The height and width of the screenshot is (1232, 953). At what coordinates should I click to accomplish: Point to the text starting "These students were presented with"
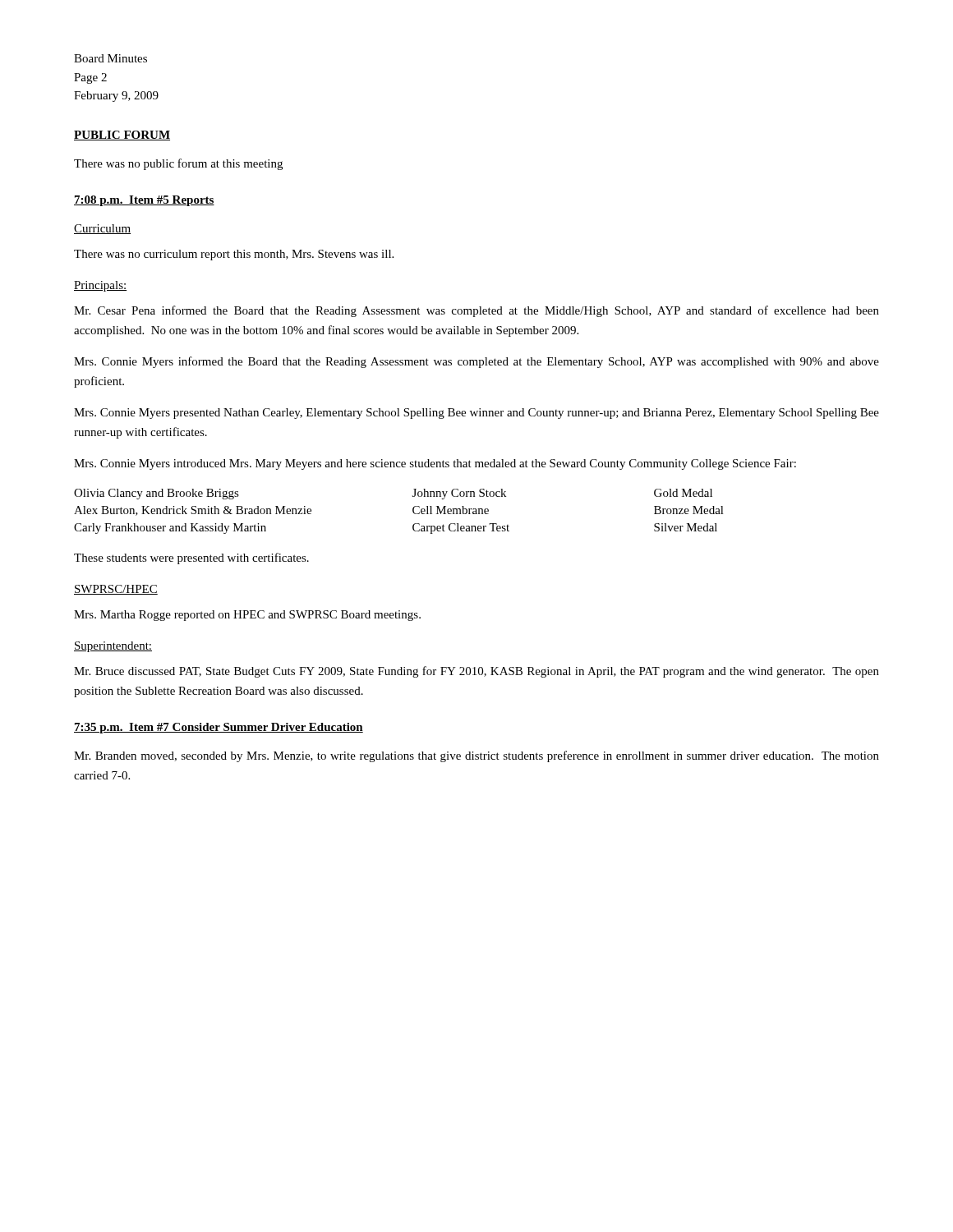coord(192,557)
